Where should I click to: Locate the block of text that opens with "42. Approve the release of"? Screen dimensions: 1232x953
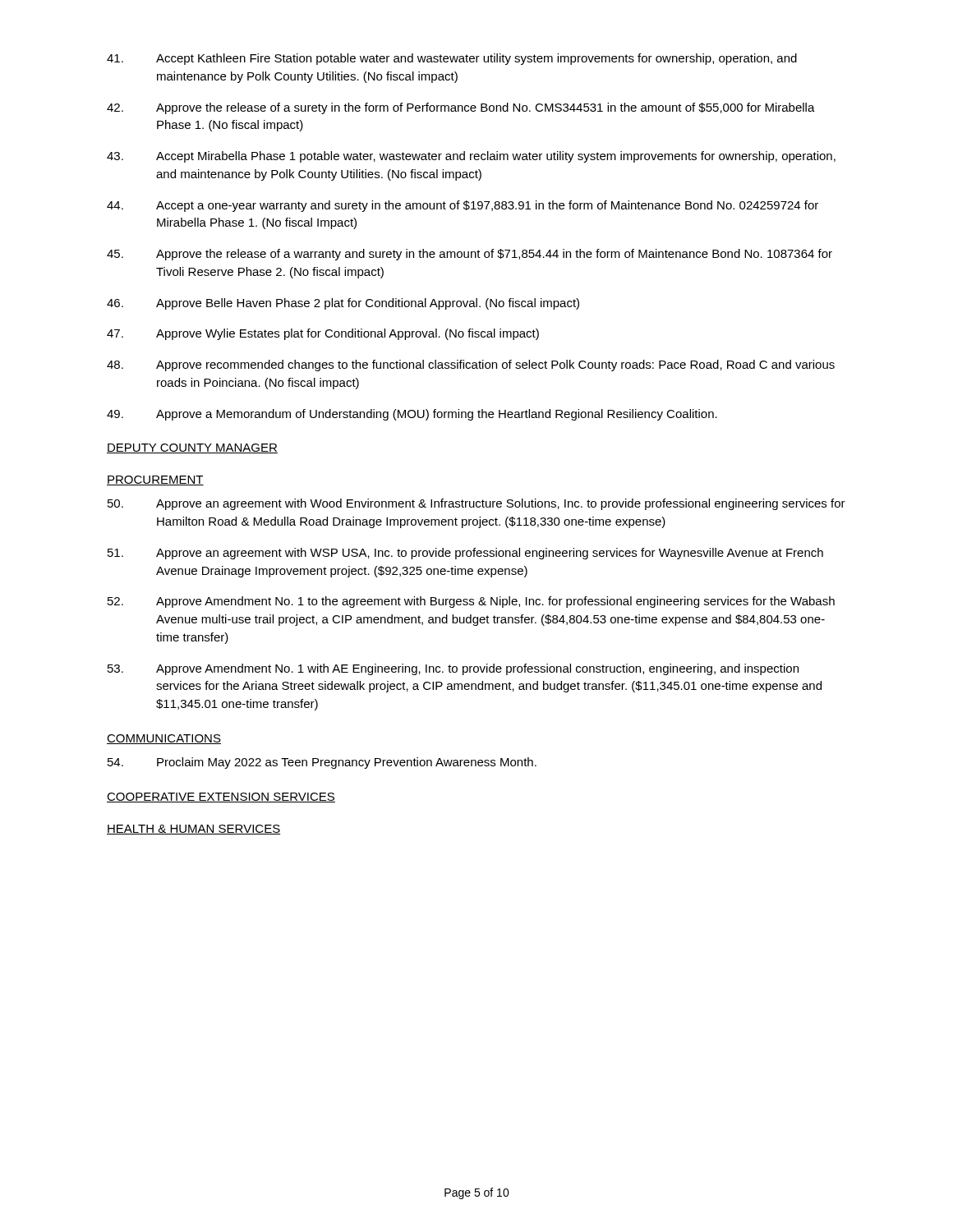pyautogui.click(x=476, y=116)
